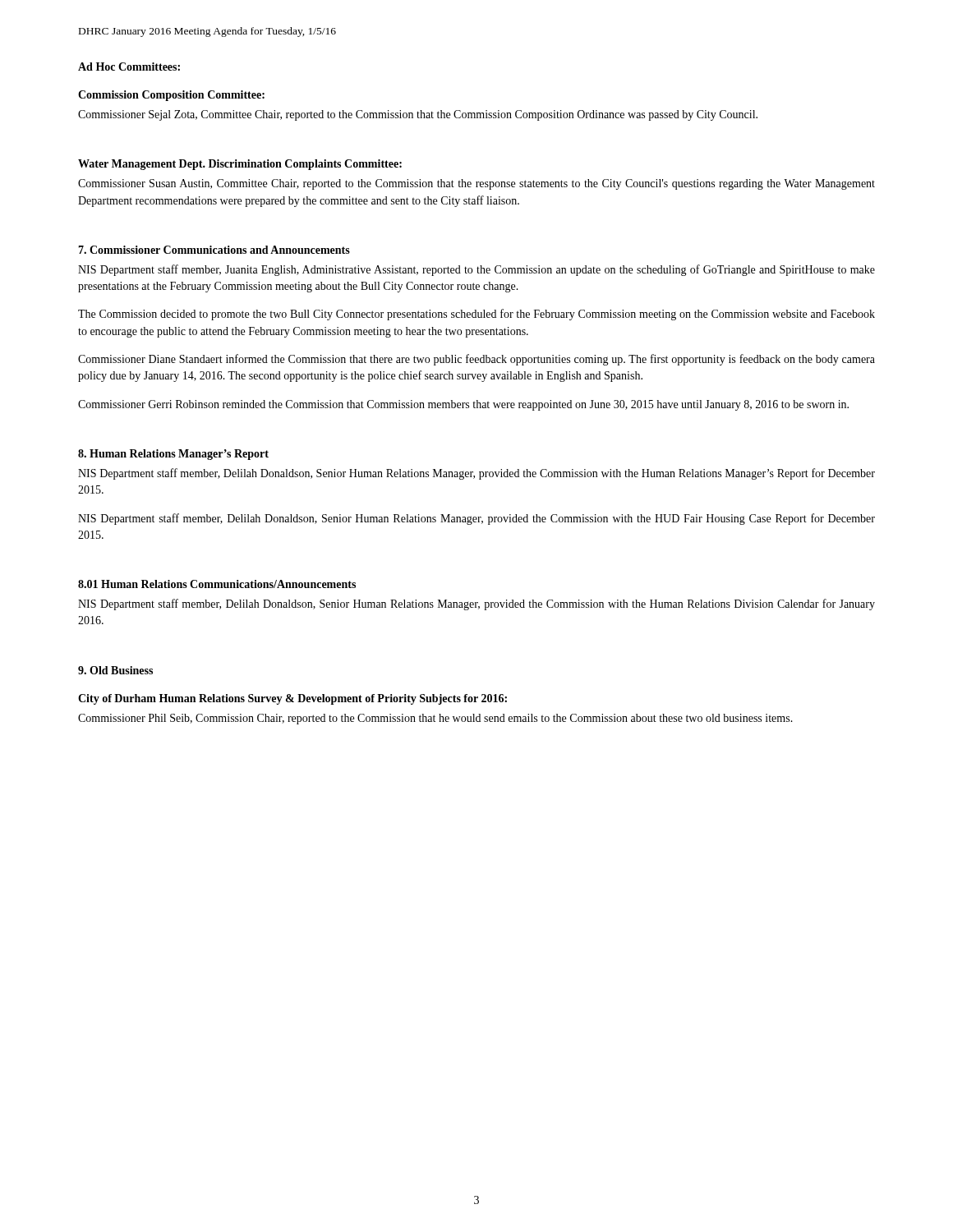Viewport: 953px width, 1232px height.
Task: Find the section header that reads "Water Management Dept. Discrimination Complaints Committee:"
Action: point(240,164)
